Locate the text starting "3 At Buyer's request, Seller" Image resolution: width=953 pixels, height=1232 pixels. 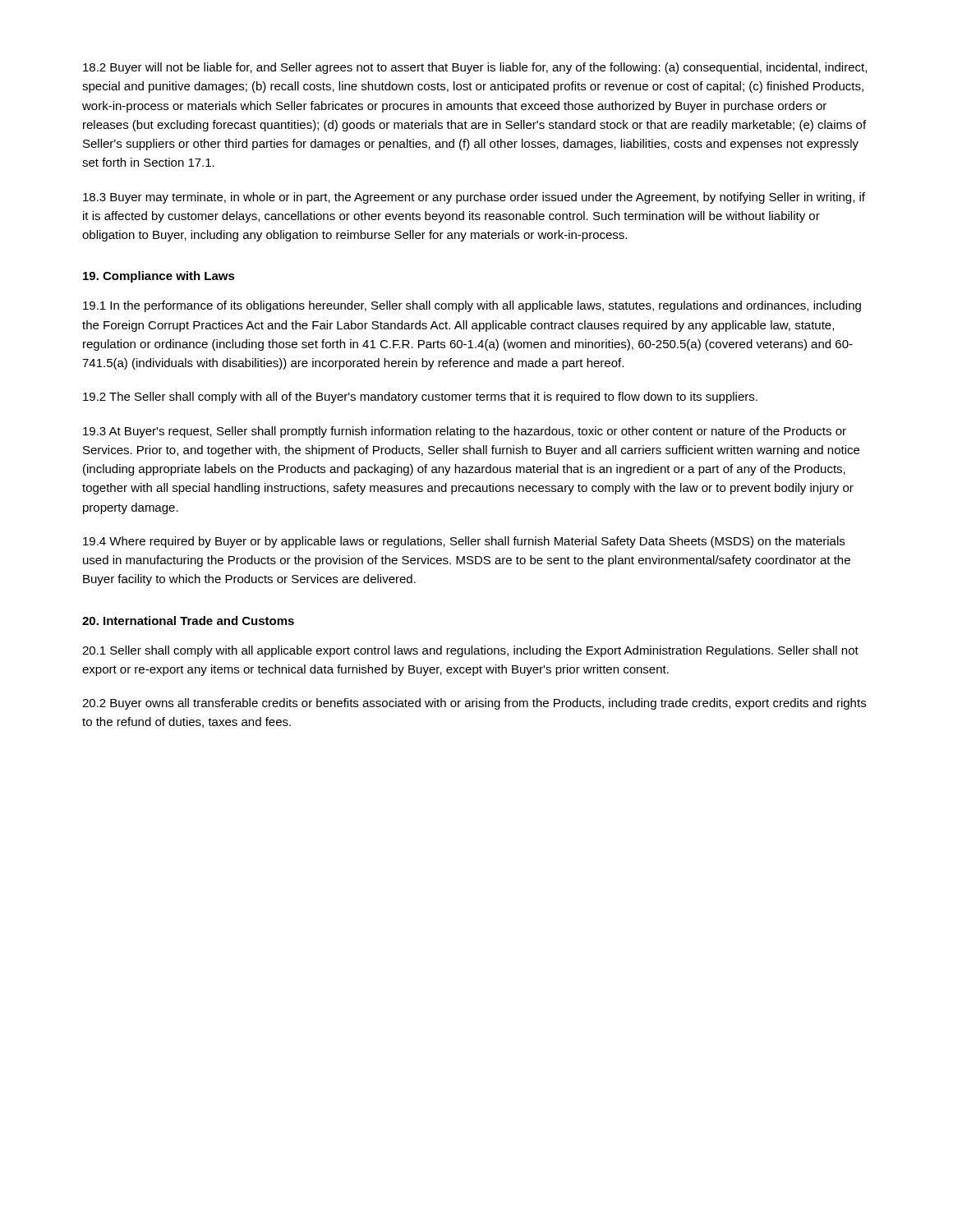471,469
